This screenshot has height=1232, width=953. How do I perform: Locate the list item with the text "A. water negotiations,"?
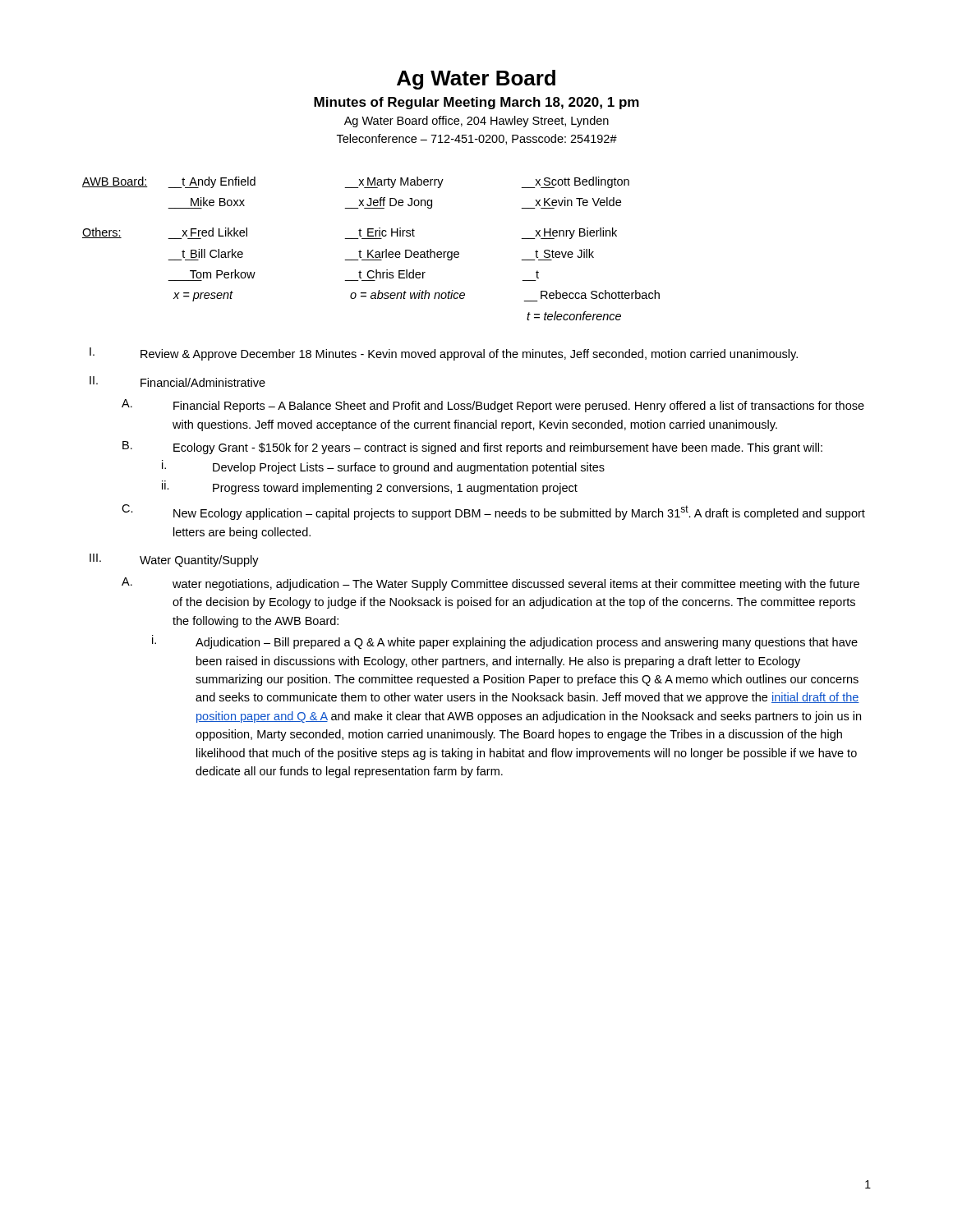tap(476, 602)
